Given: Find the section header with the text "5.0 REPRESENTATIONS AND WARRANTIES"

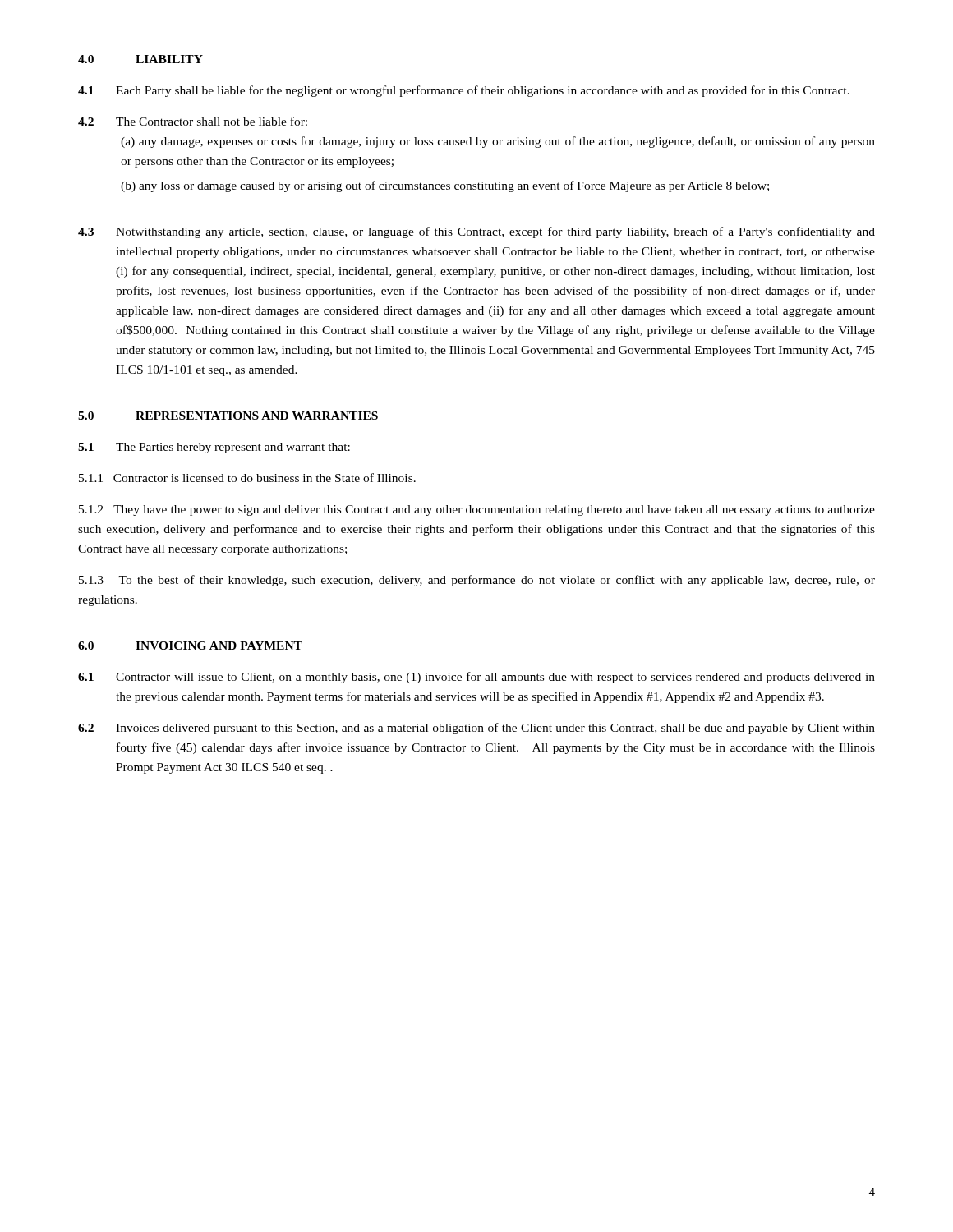Looking at the screenshot, I should tap(228, 416).
